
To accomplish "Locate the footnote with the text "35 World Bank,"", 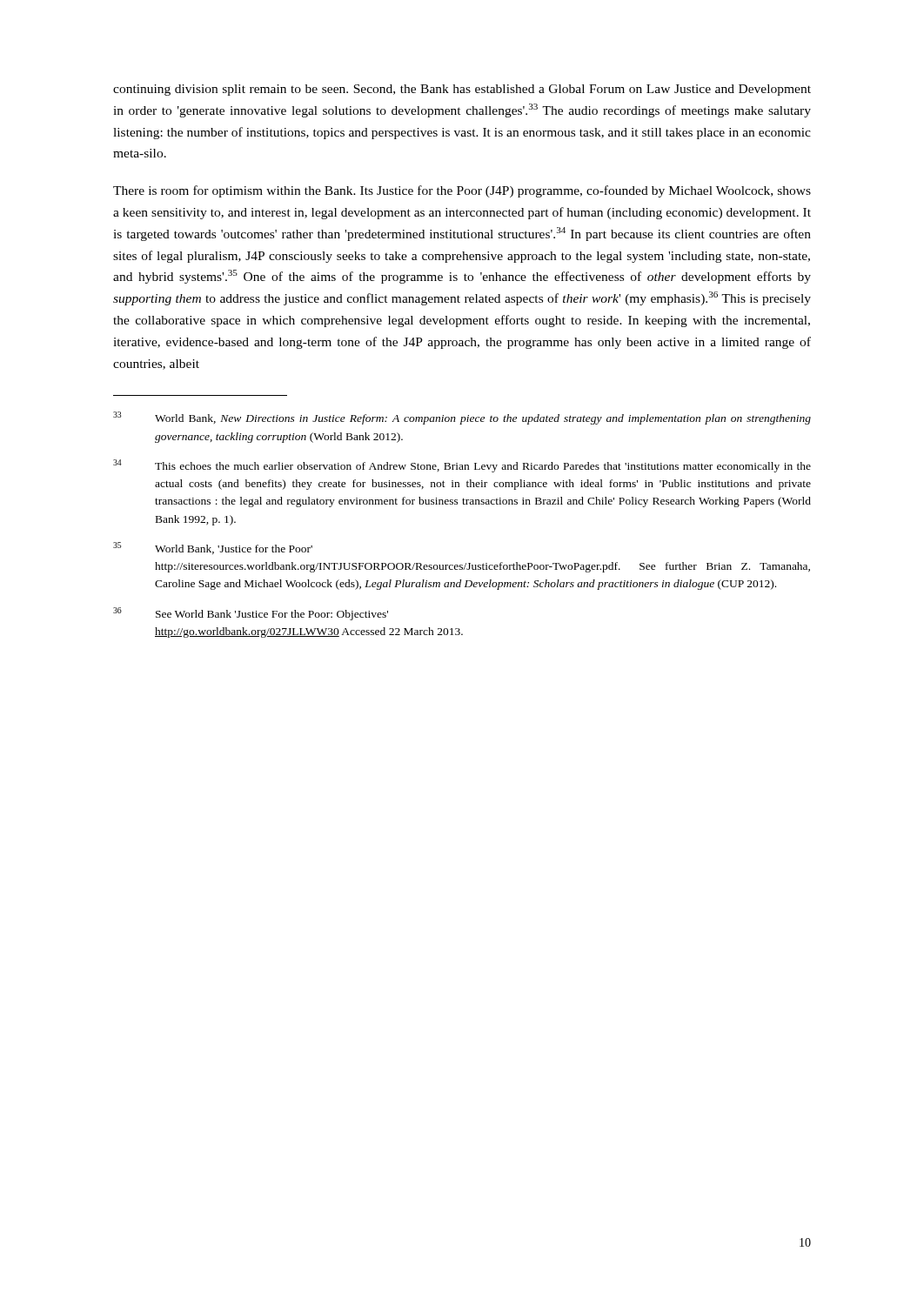I will click(462, 567).
